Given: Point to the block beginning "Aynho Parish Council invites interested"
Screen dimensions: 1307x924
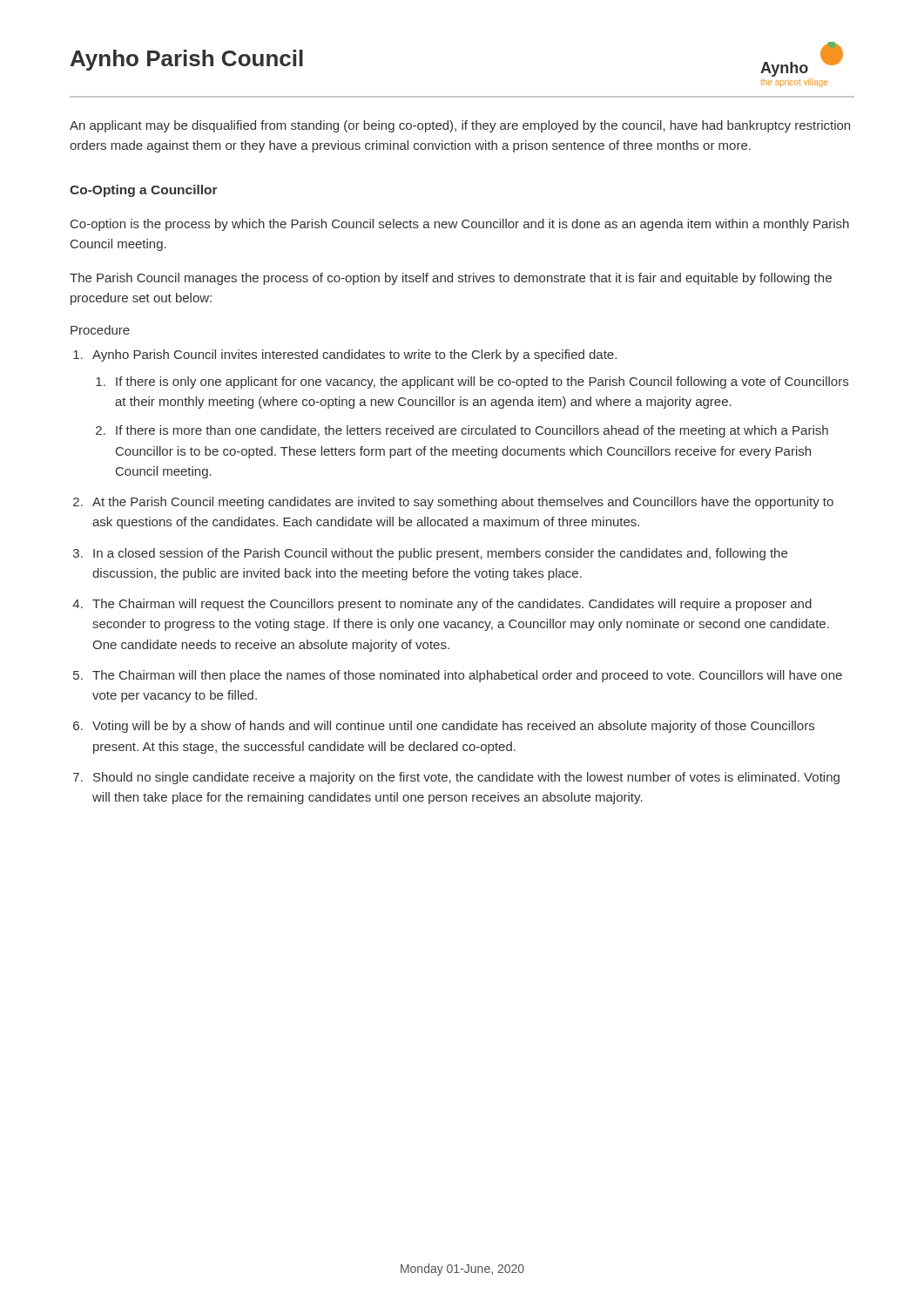Looking at the screenshot, I should [473, 414].
